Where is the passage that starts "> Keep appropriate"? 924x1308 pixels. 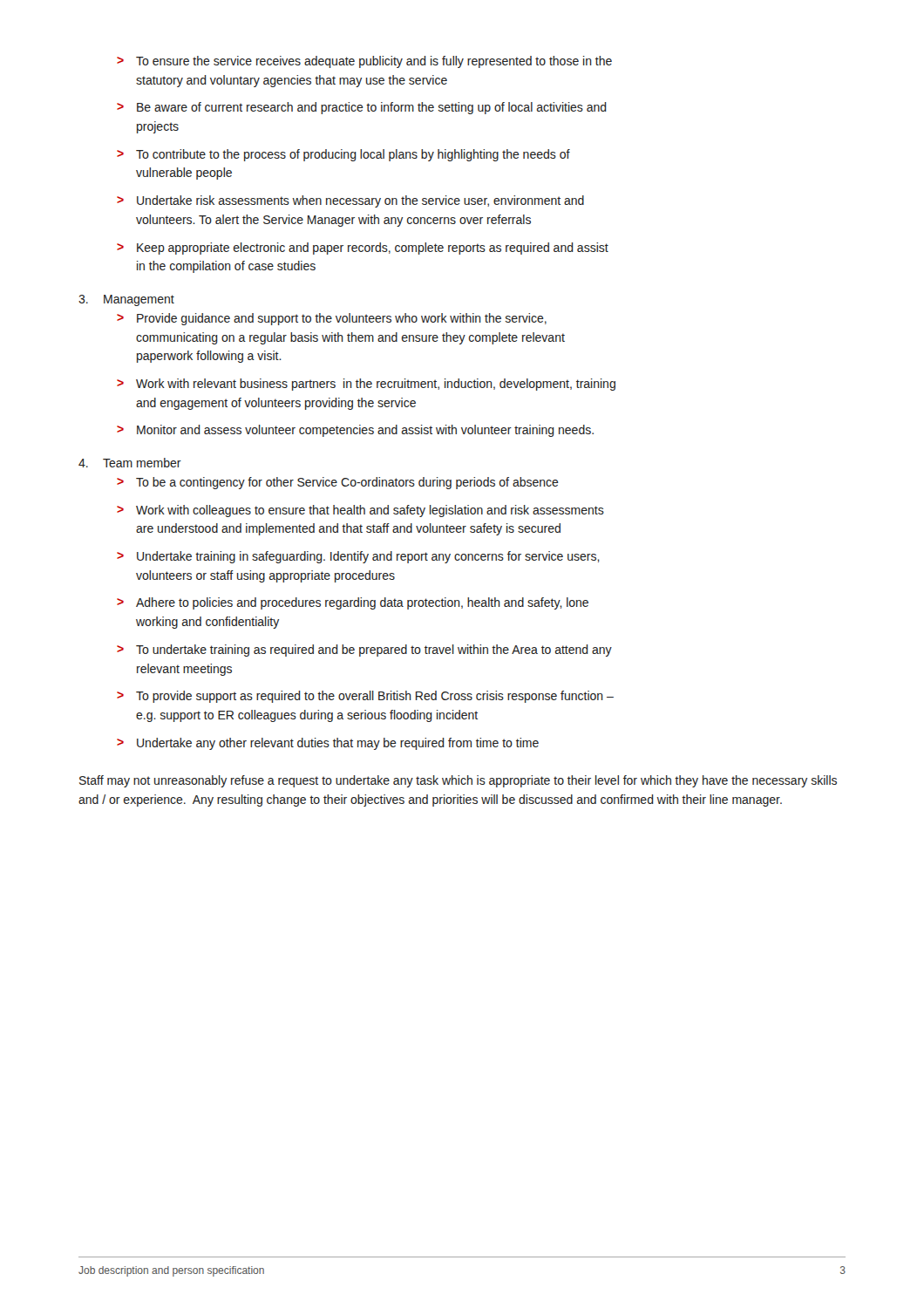362,257
